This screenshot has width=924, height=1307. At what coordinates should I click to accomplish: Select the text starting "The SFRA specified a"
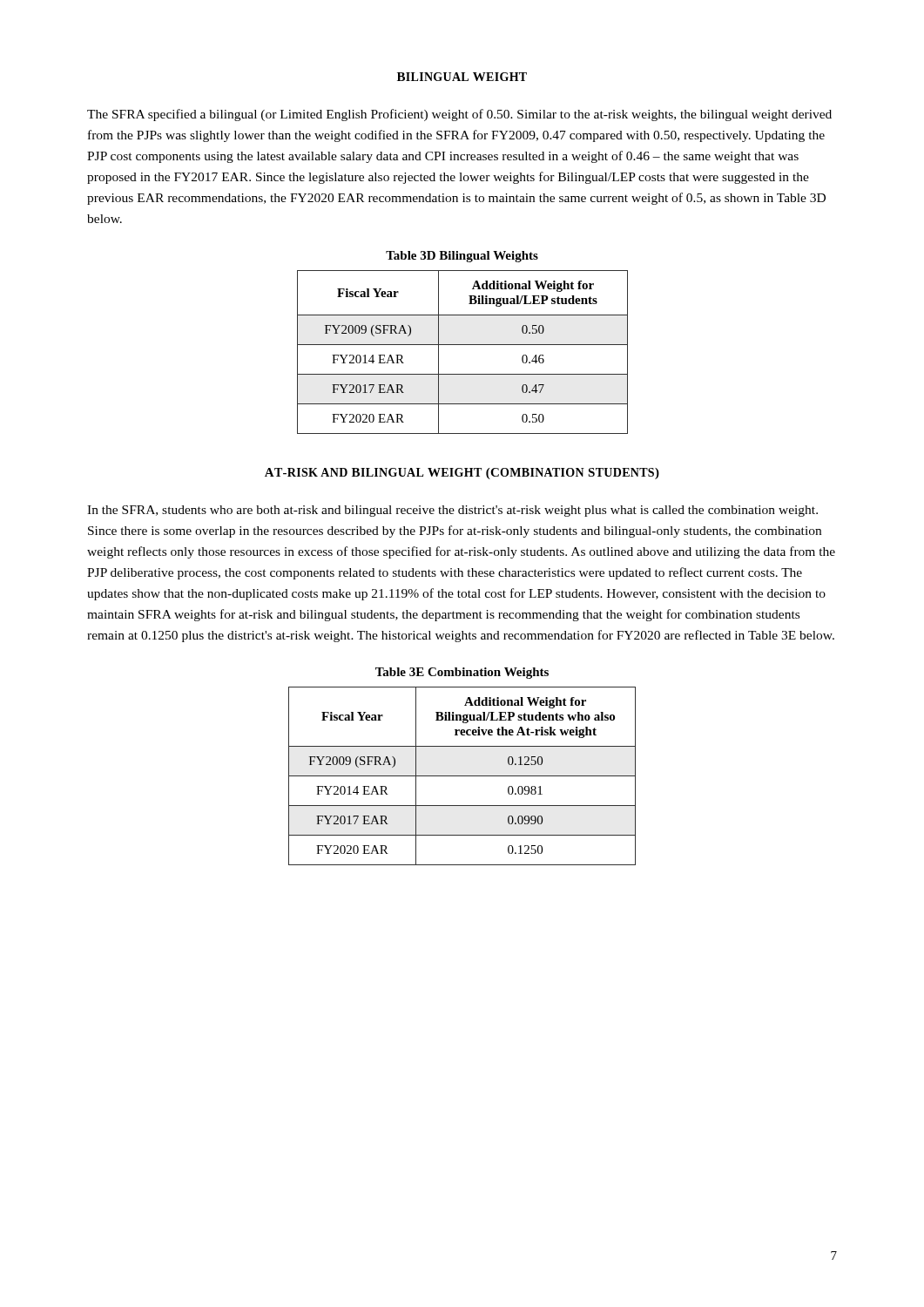click(x=460, y=166)
